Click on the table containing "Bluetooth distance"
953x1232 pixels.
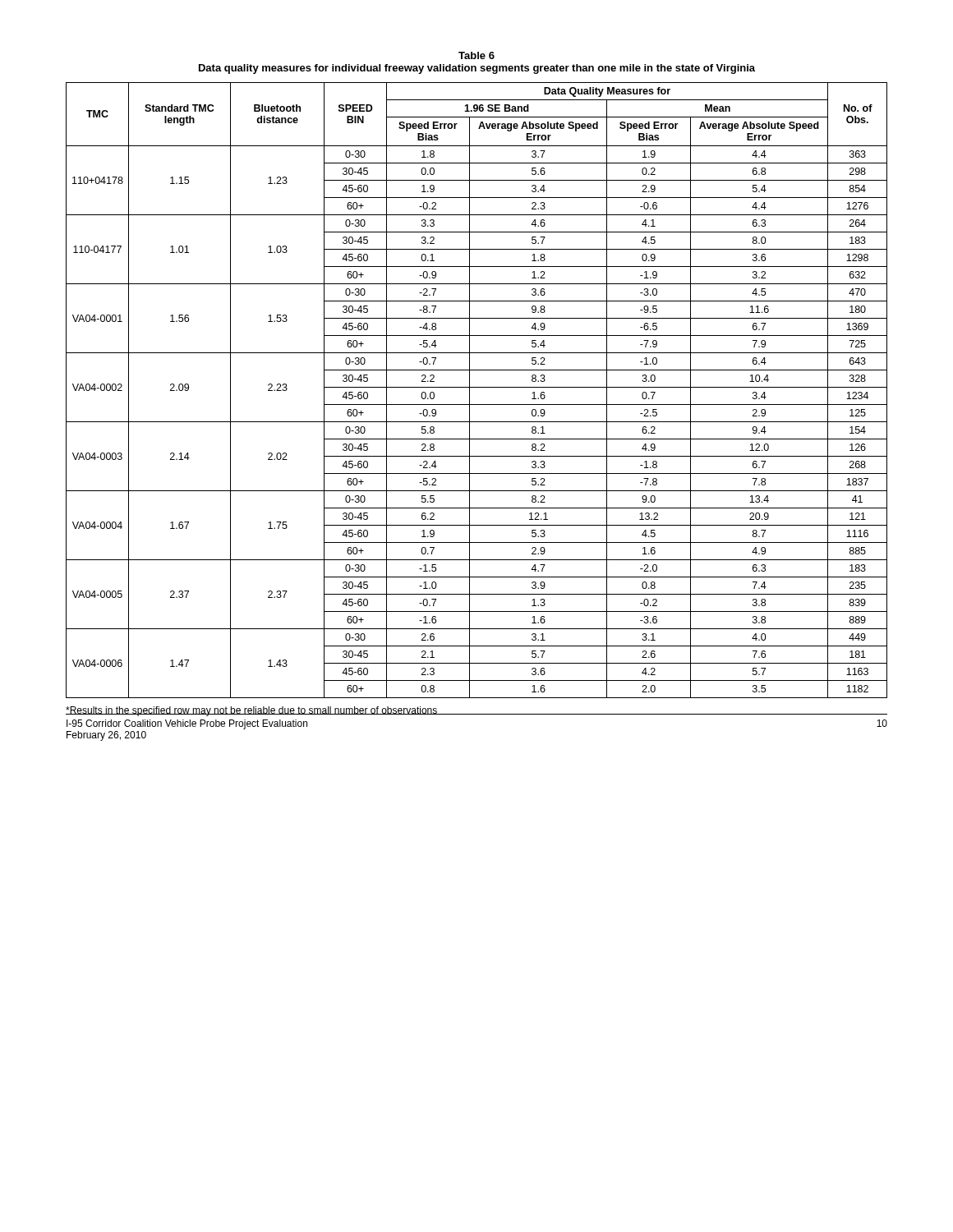pyautogui.click(x=476, y=390)
